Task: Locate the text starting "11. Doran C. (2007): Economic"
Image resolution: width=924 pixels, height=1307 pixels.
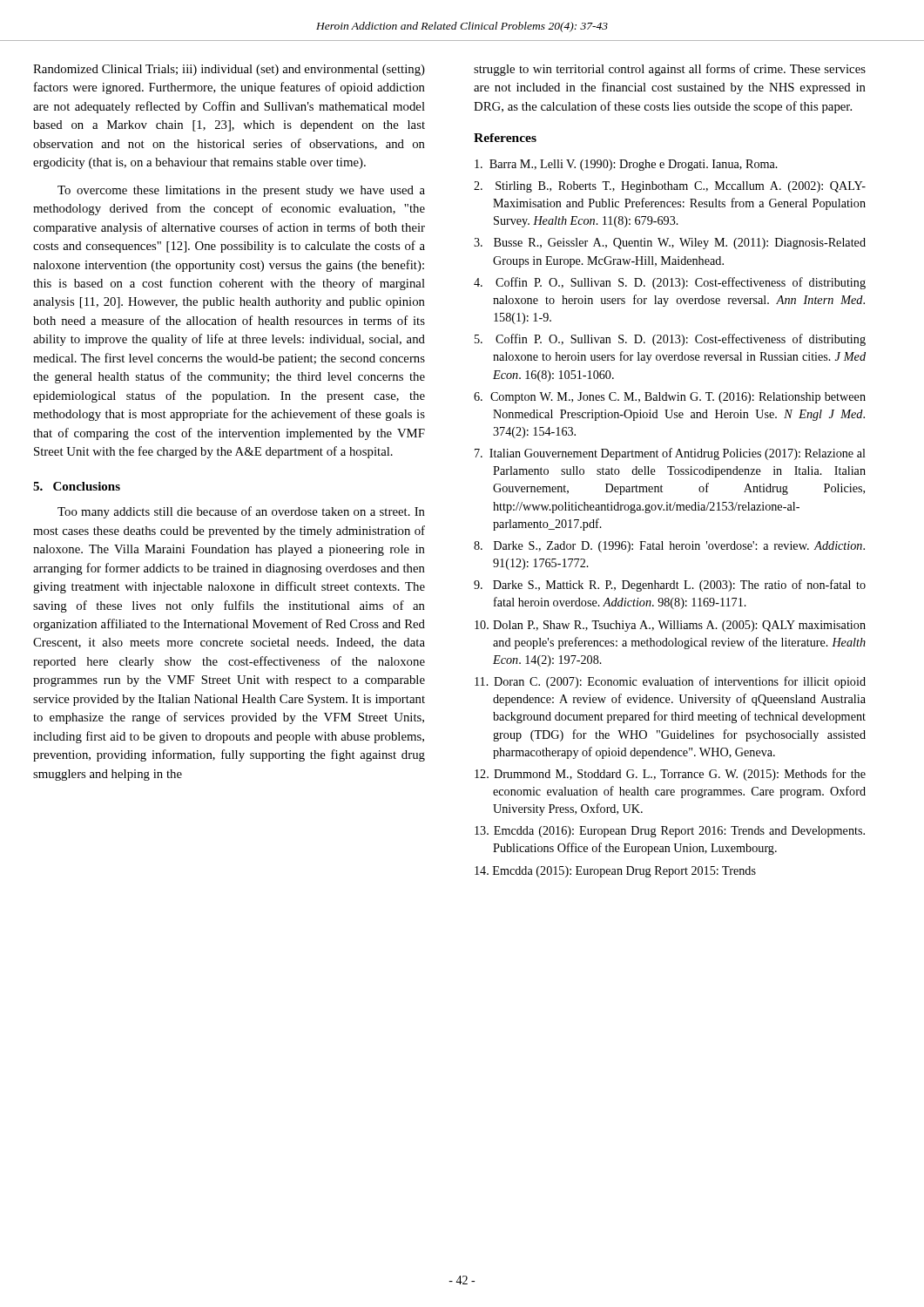Action: tap(670, 716)
